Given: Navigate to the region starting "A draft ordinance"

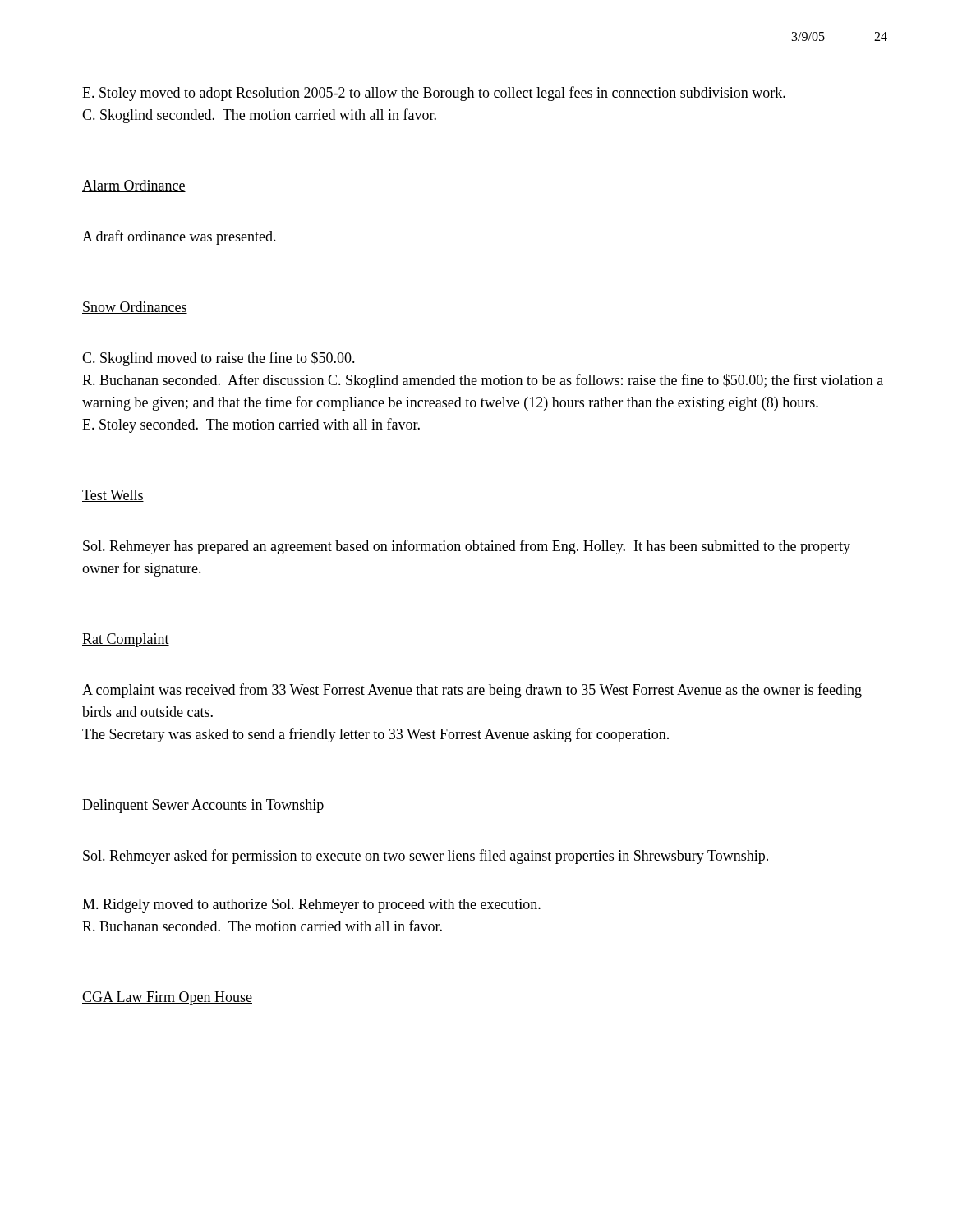Looking at the screenshot, I should tap(179, 237).
